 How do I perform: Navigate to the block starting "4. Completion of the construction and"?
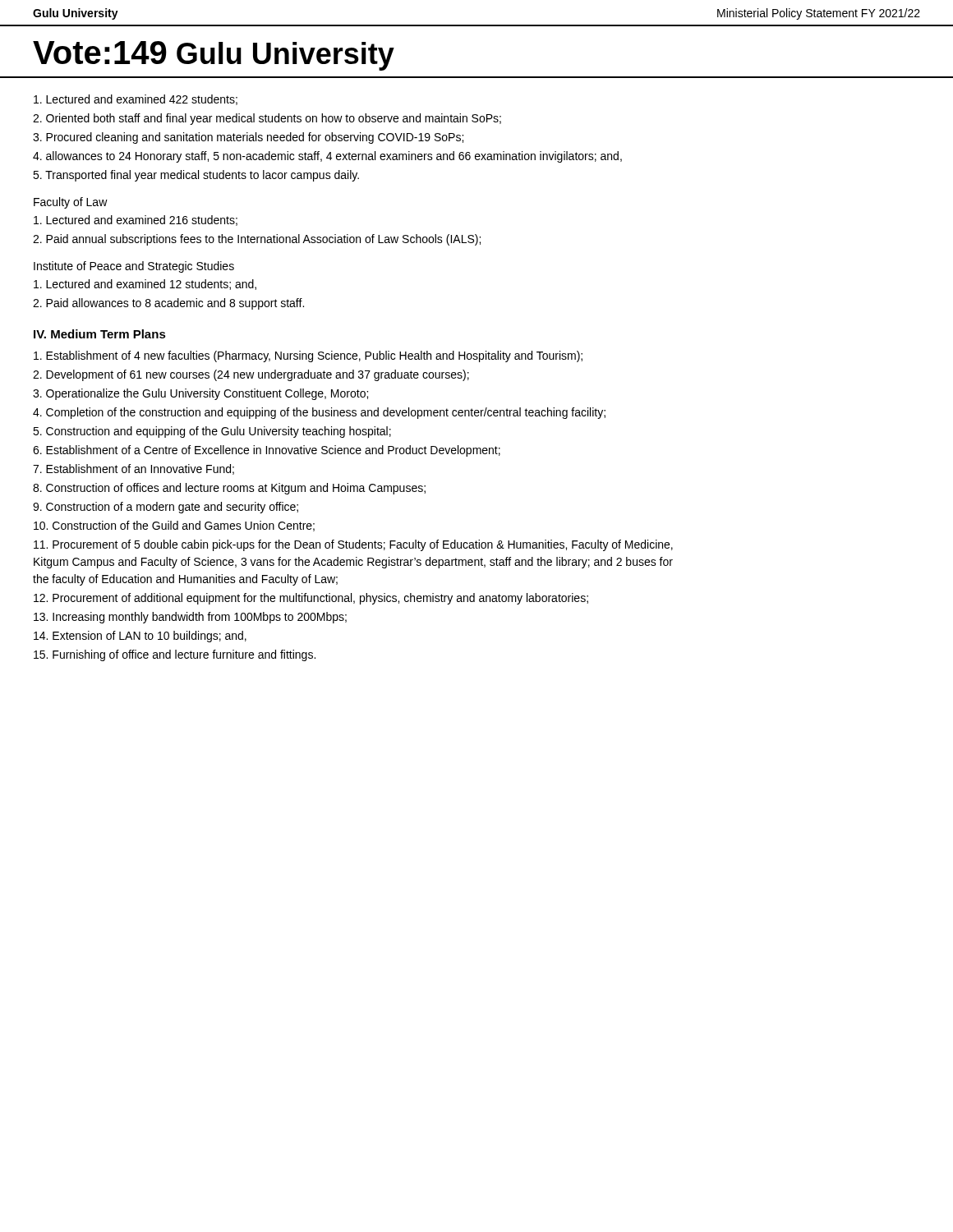coord(320,412)
